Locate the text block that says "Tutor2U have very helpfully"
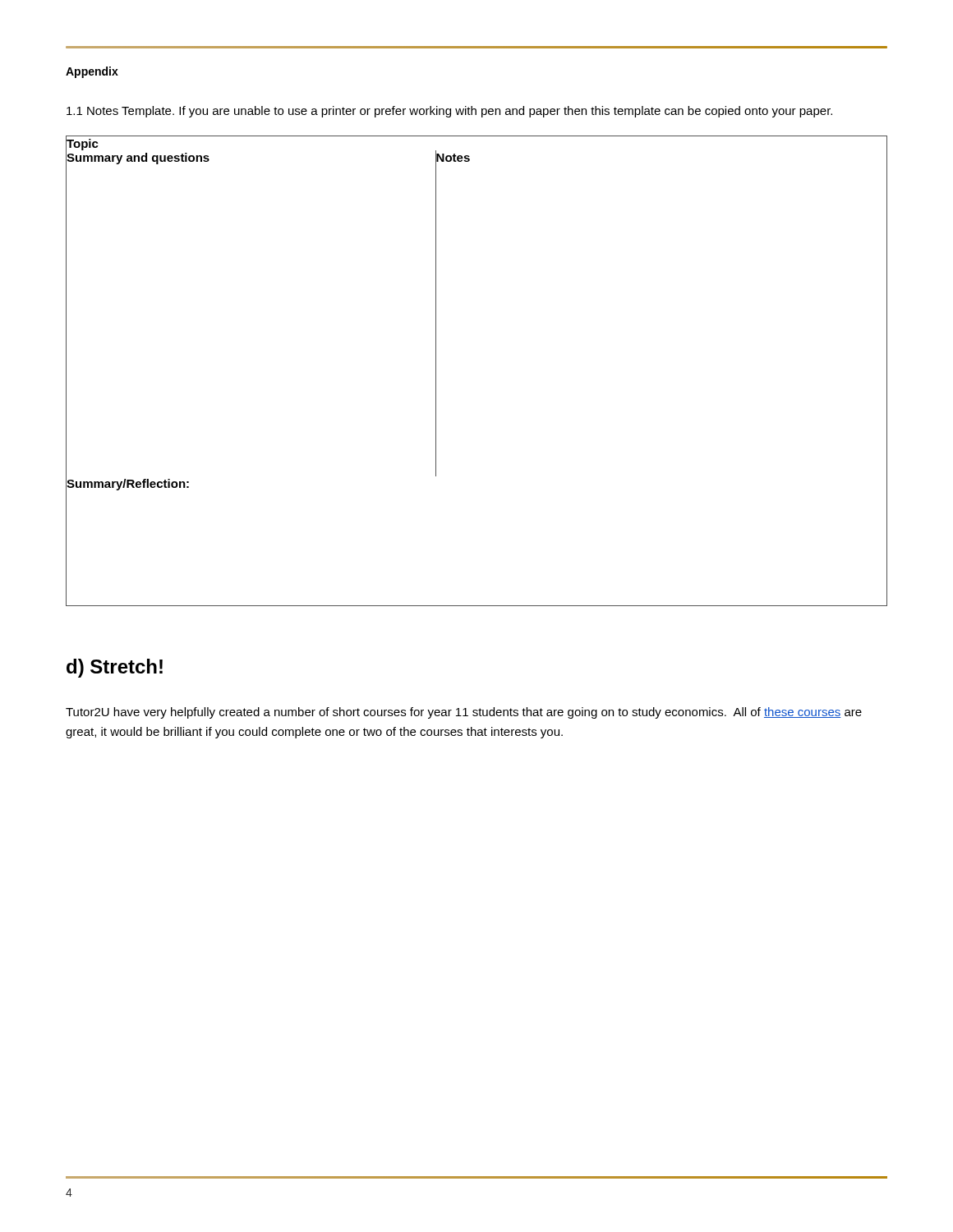This screenshot has width=953, height=1232. click(x=476, y=722)
